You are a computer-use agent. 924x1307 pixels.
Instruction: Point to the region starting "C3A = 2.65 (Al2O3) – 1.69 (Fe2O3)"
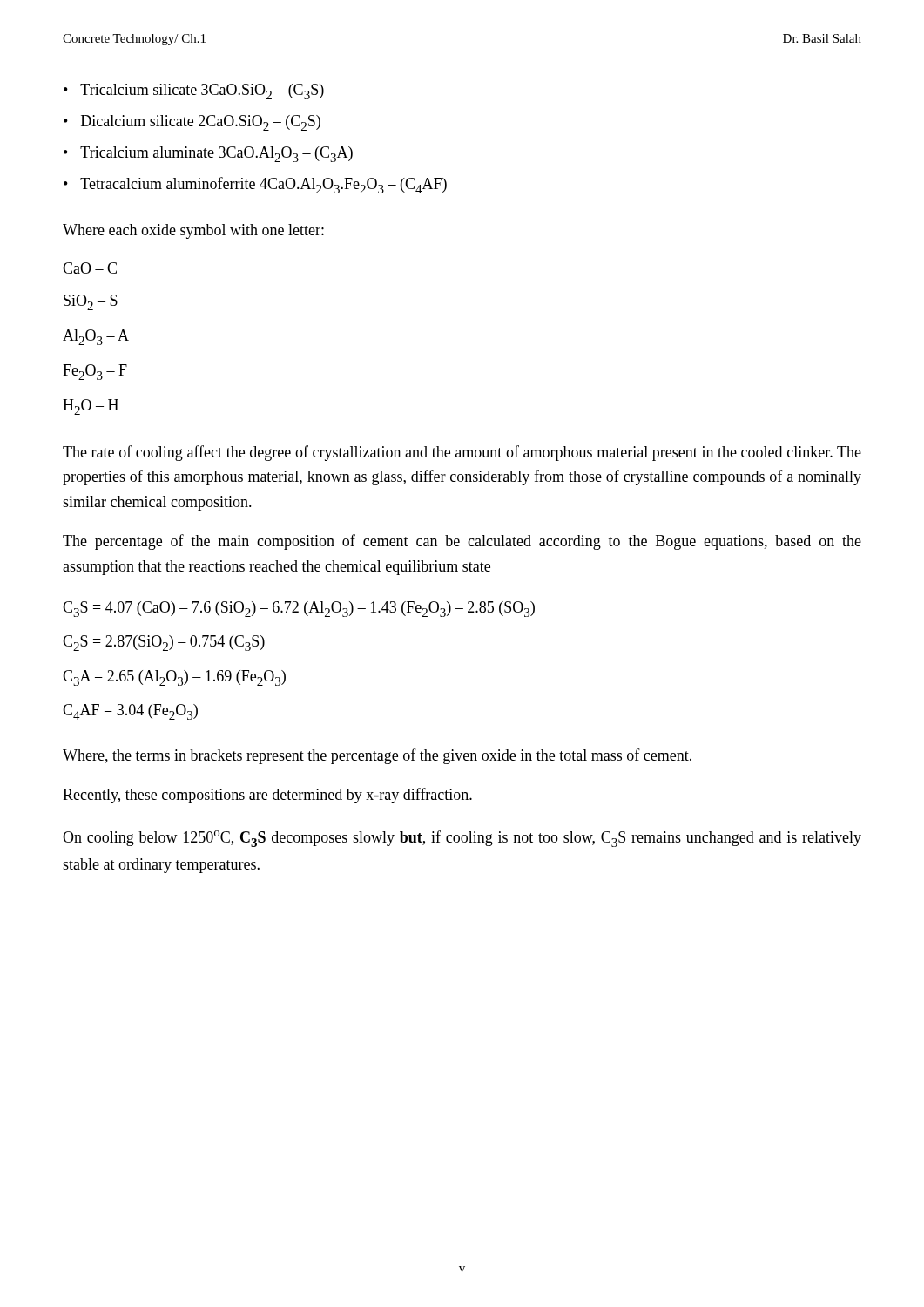(174, 677)
